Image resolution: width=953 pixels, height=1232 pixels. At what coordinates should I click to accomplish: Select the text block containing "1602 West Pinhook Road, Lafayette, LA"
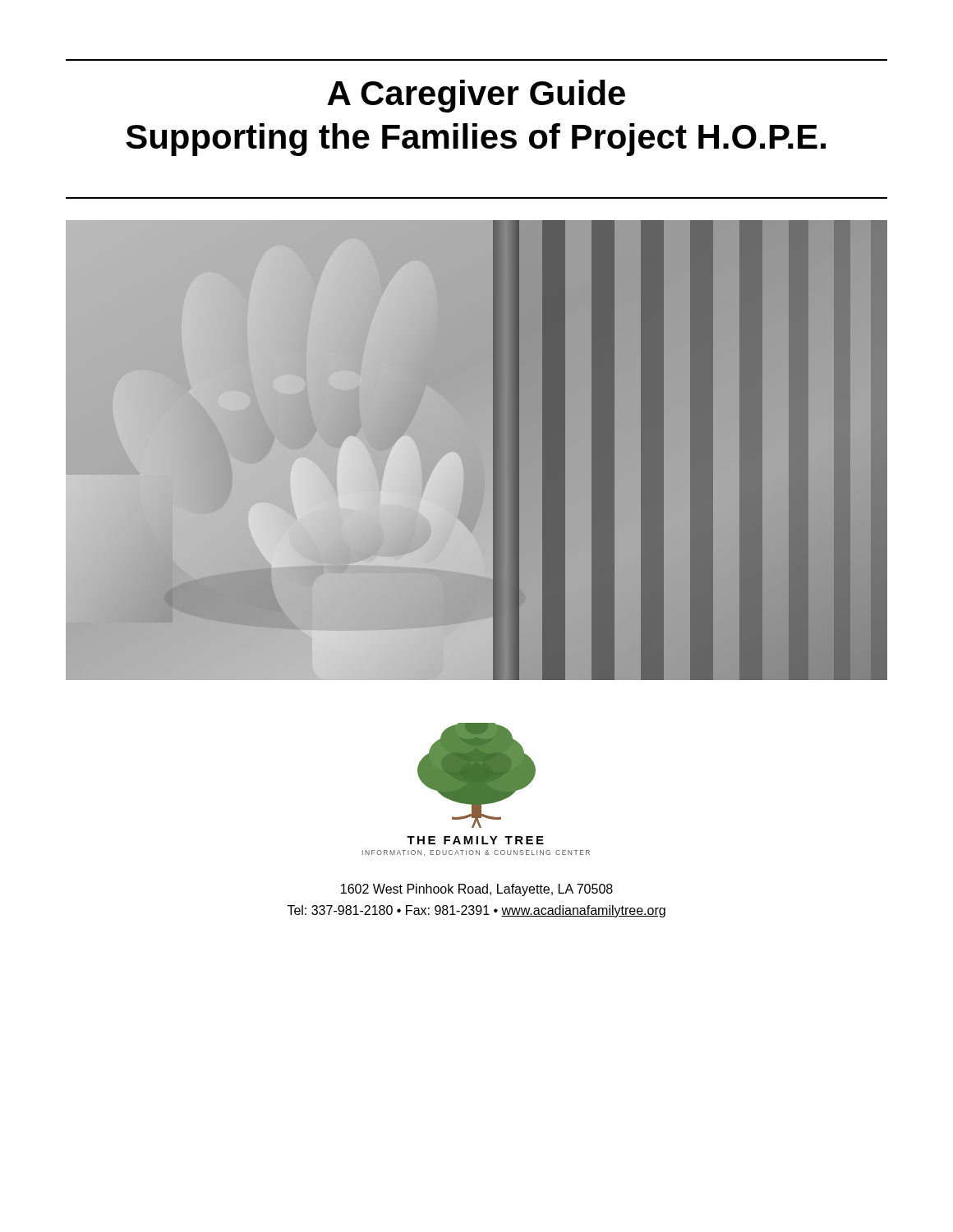tap(476, 900)
